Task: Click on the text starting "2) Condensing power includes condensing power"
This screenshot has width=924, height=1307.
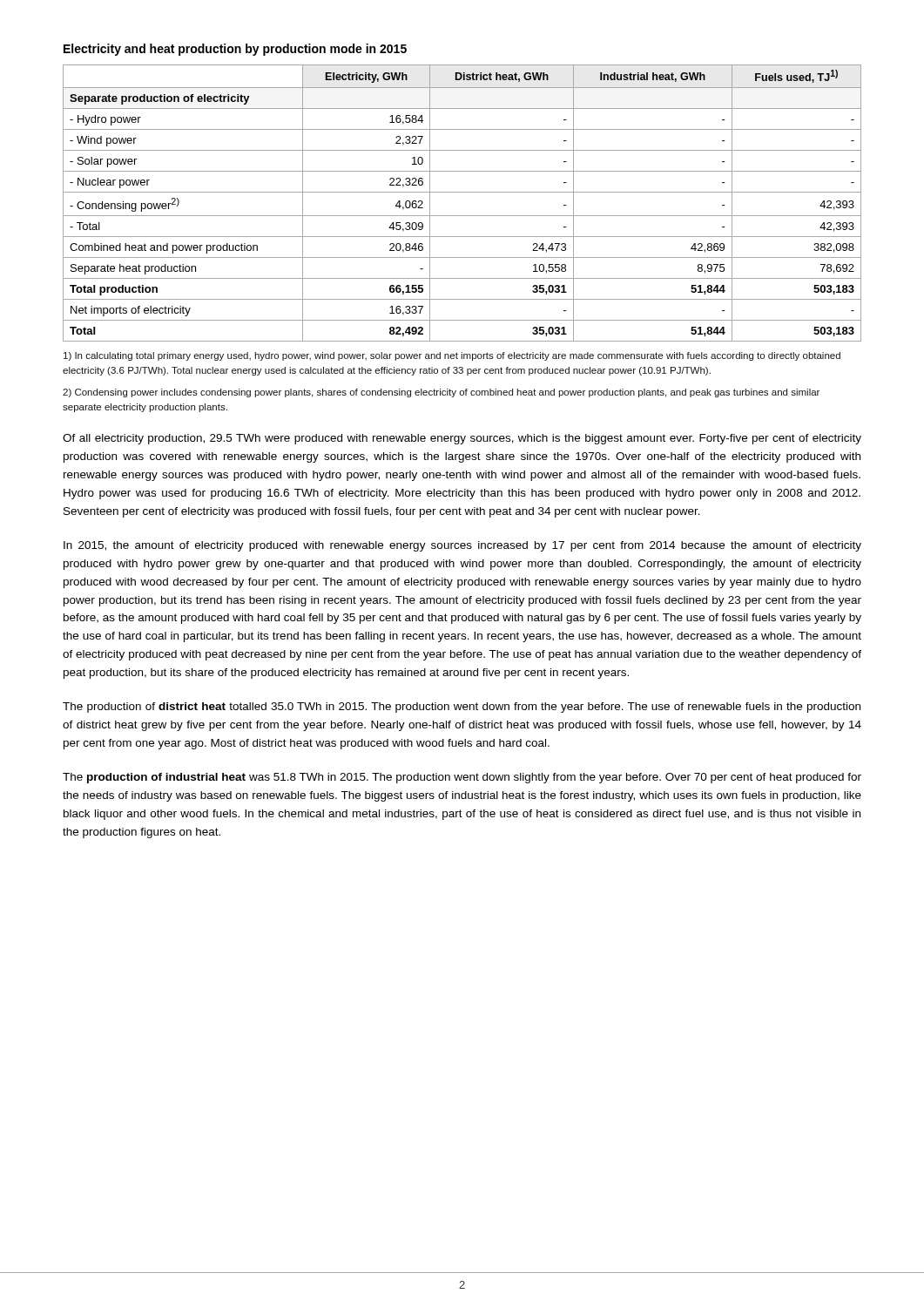Action: pos(441,399)
